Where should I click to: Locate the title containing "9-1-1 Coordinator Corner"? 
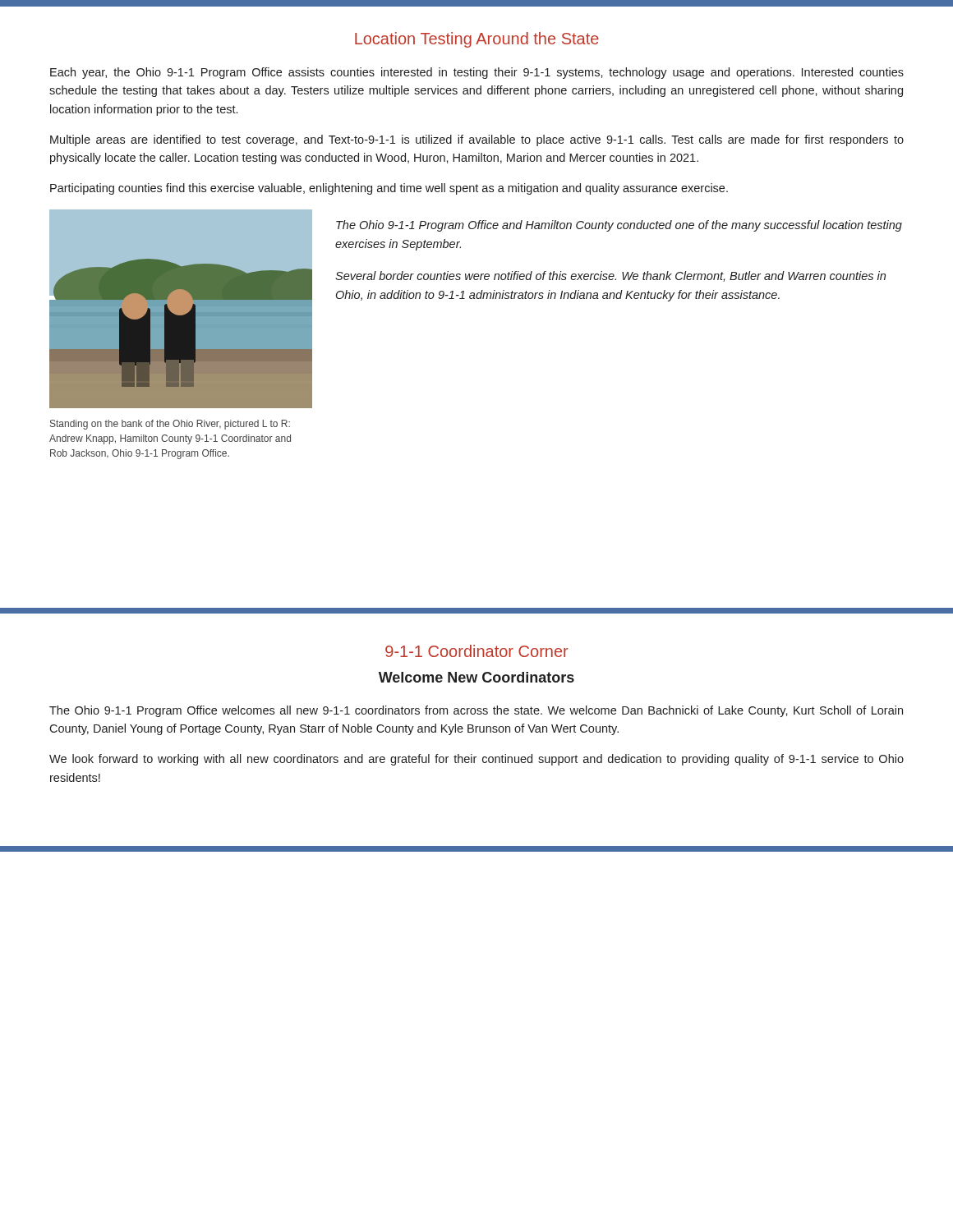pyautogui.click(x=476, y=652)
